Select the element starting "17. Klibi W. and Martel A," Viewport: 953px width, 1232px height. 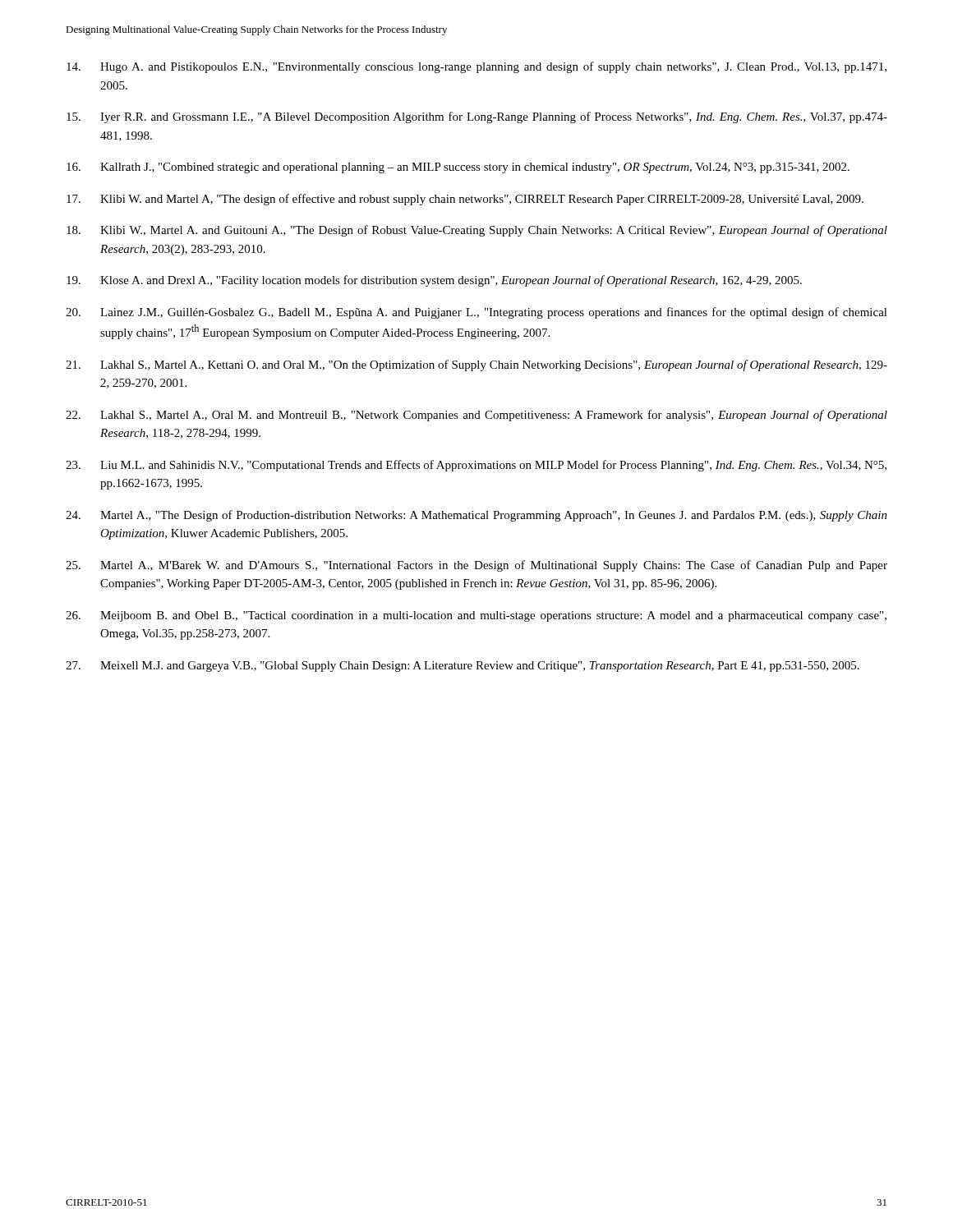pyautogui.click(x=476, y=199)
